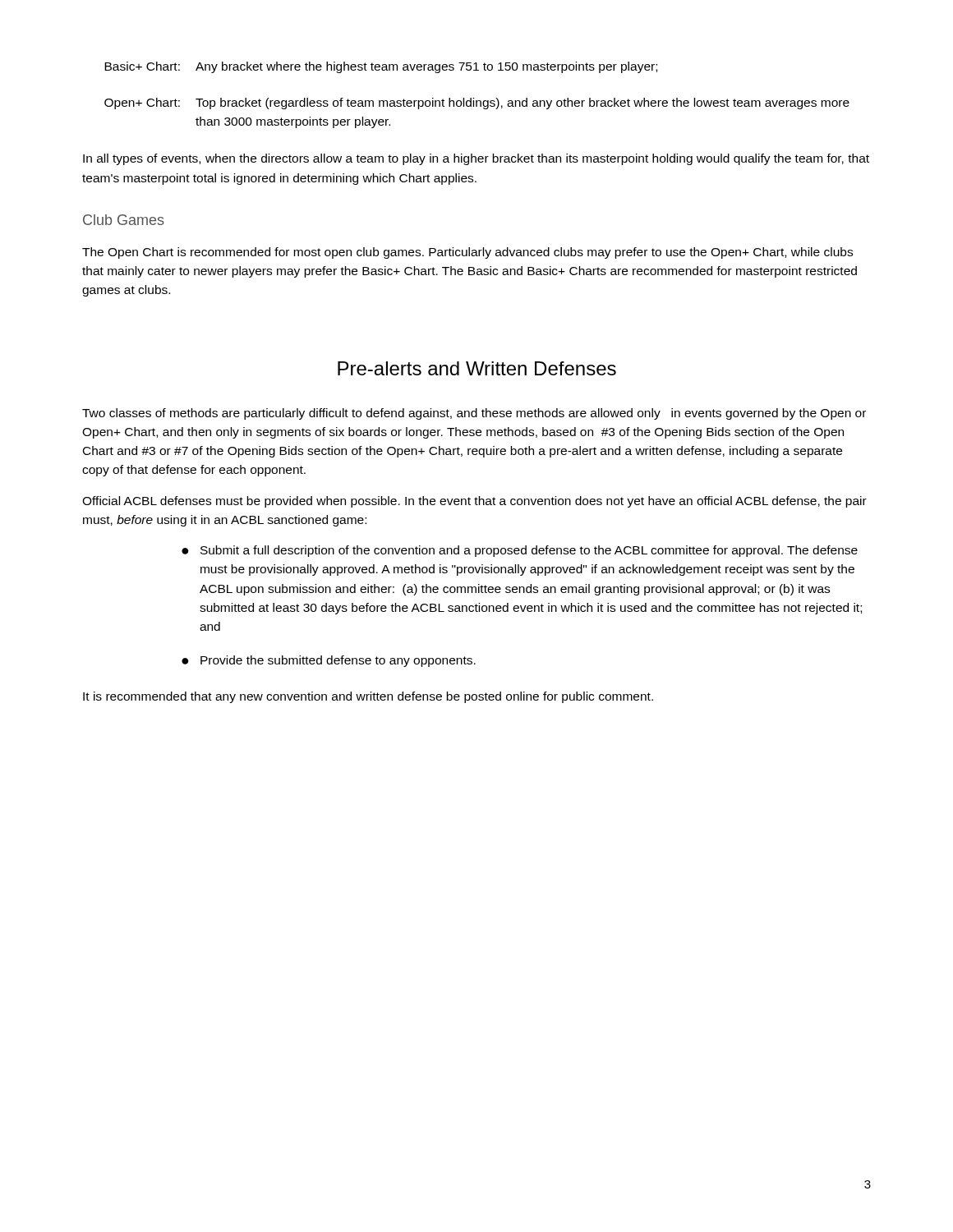
Task: Where does it say "Club Games"?
Action: tap(123, 220)
